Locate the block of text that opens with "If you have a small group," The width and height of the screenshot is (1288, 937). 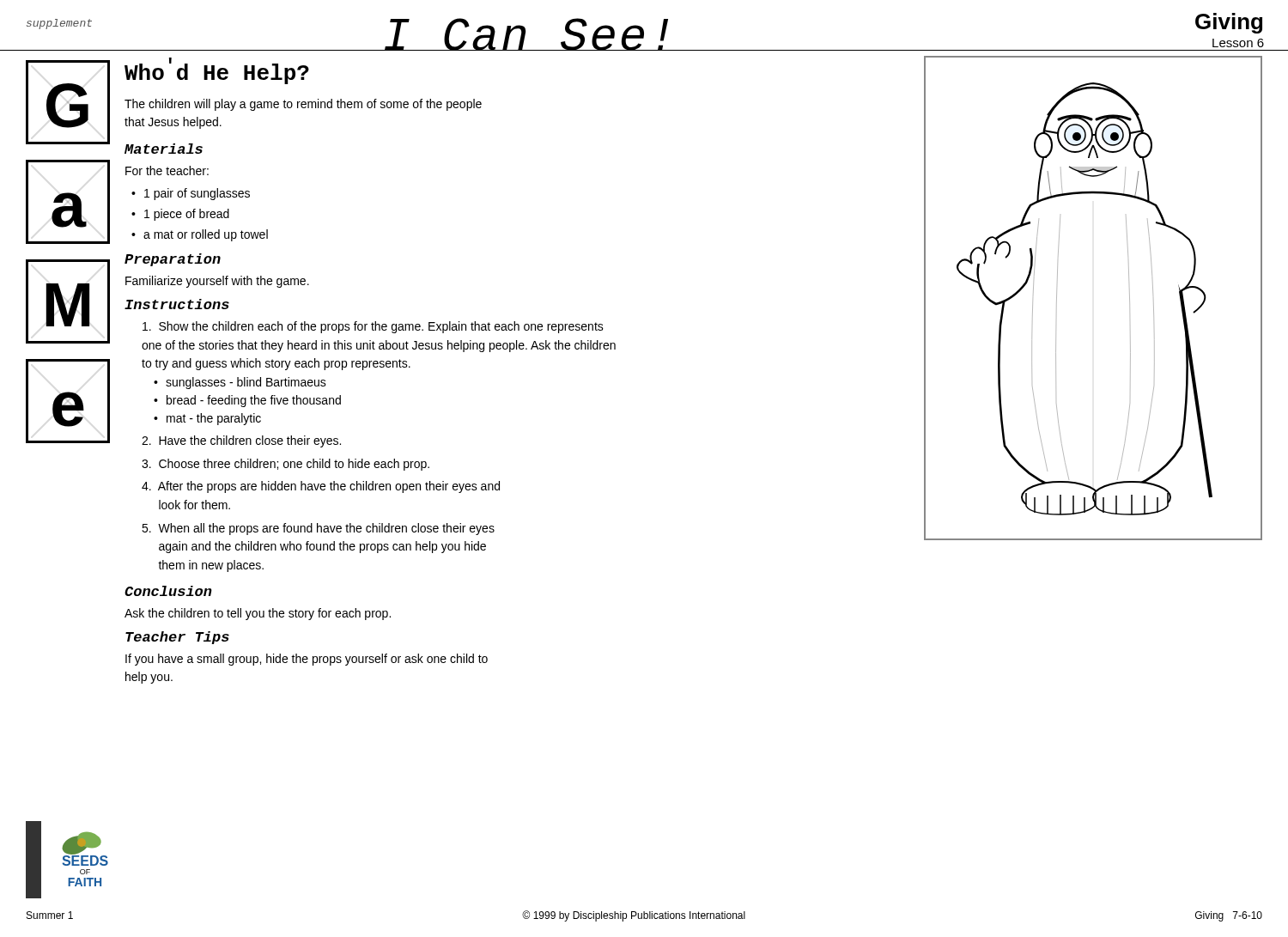(306, 667)
